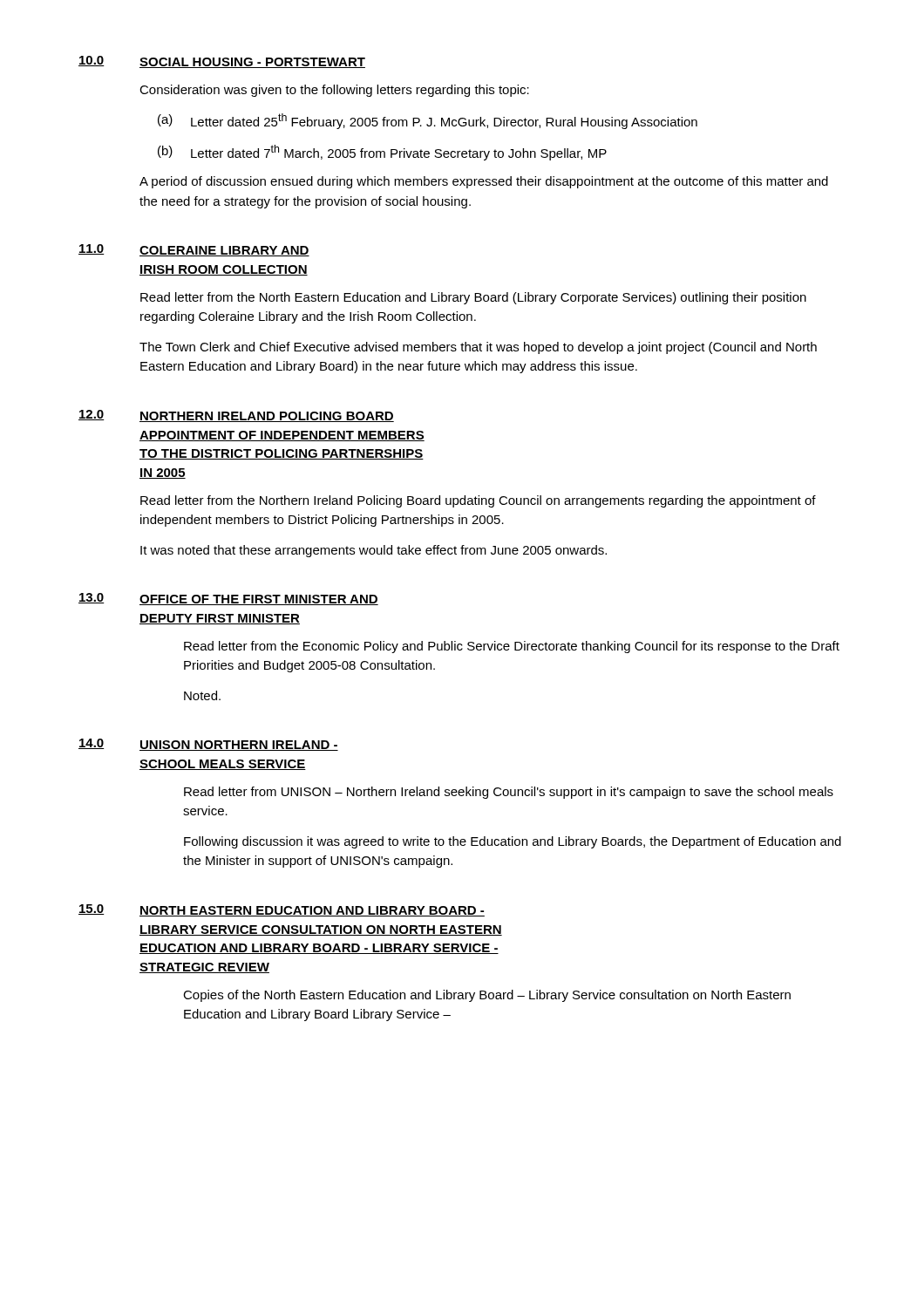Screen dimensions: 1308x924
Task: Find the section header that reads "UNISON NORTHERN IRELAND -SCHOOL MEALS SERVICE"
Action: [239, 754]
